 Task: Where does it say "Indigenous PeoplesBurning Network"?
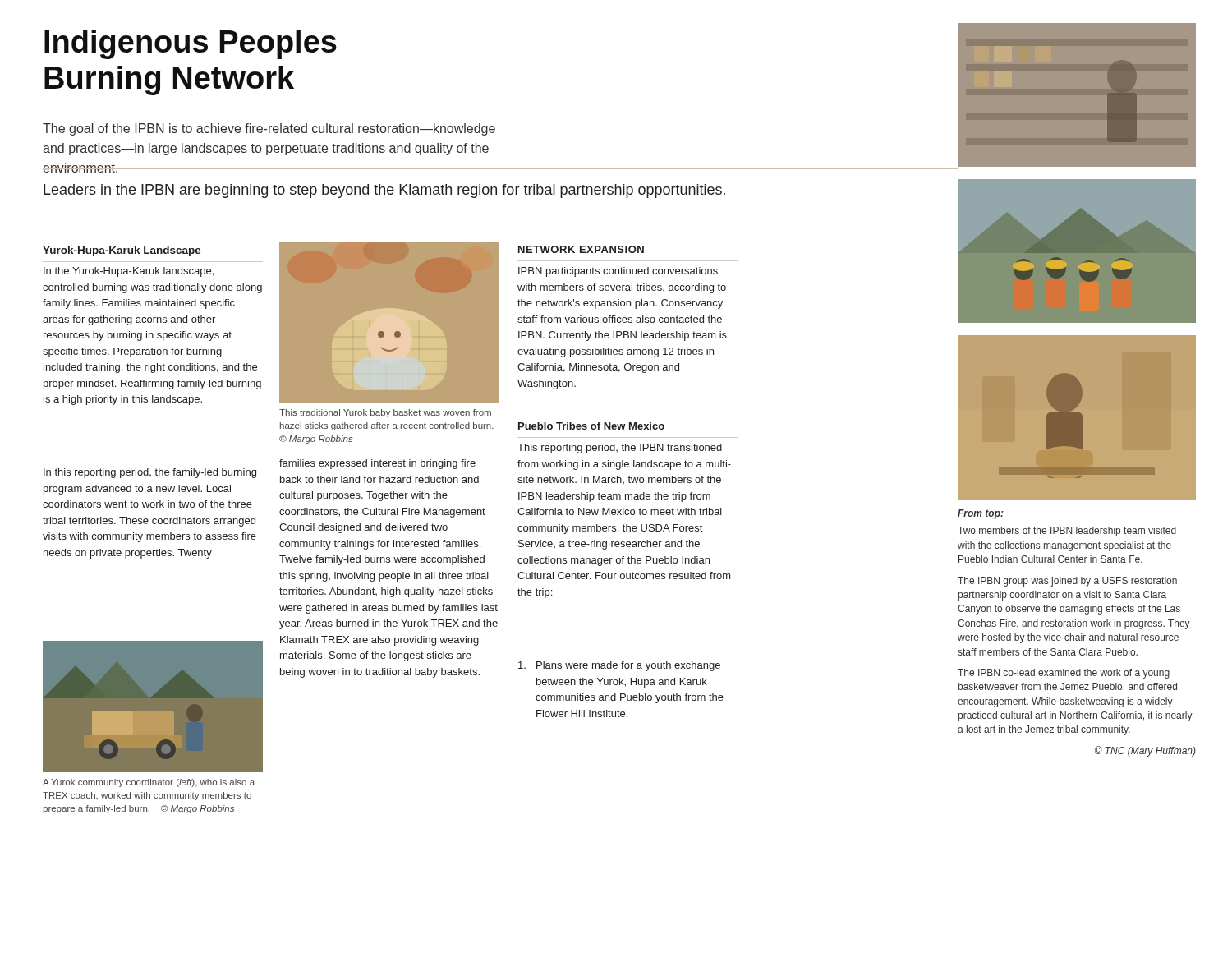pyautogui.click(x=273, y=61)
